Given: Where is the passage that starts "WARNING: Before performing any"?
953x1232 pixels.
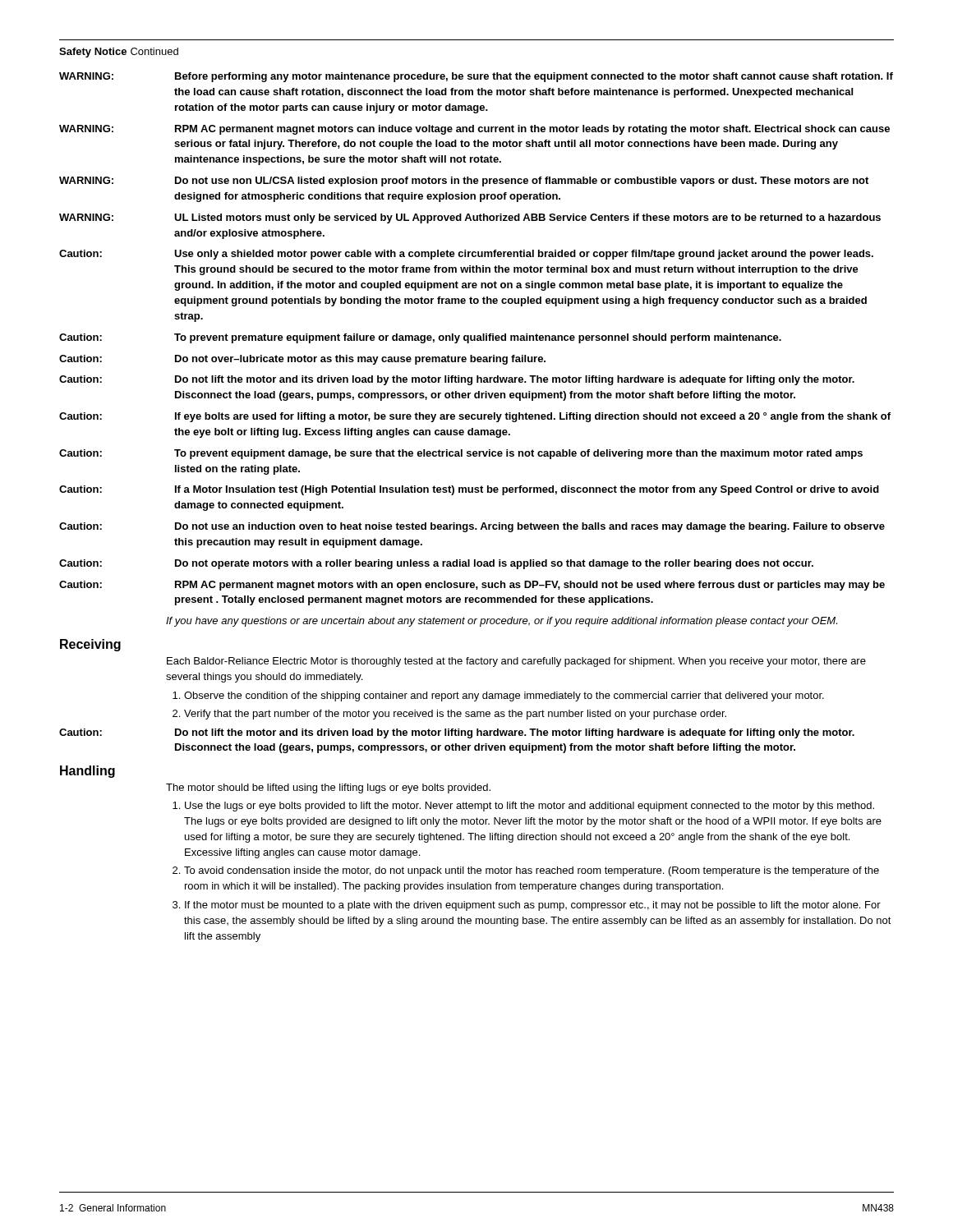Looking at the screenshot, I should pos(476,92).
